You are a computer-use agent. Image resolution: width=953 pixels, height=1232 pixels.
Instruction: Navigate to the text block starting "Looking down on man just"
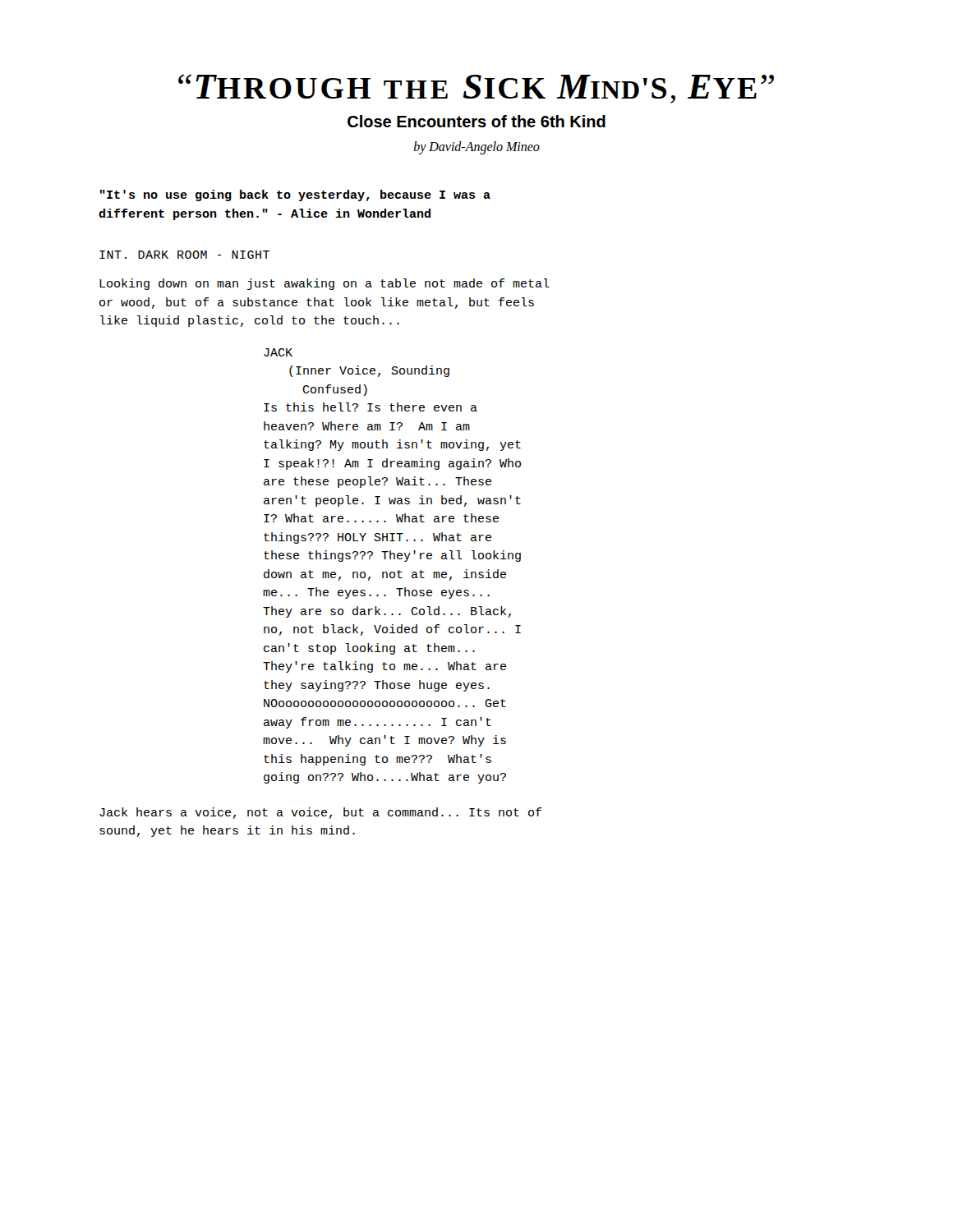pyautogui.click(x=324, y=303)
